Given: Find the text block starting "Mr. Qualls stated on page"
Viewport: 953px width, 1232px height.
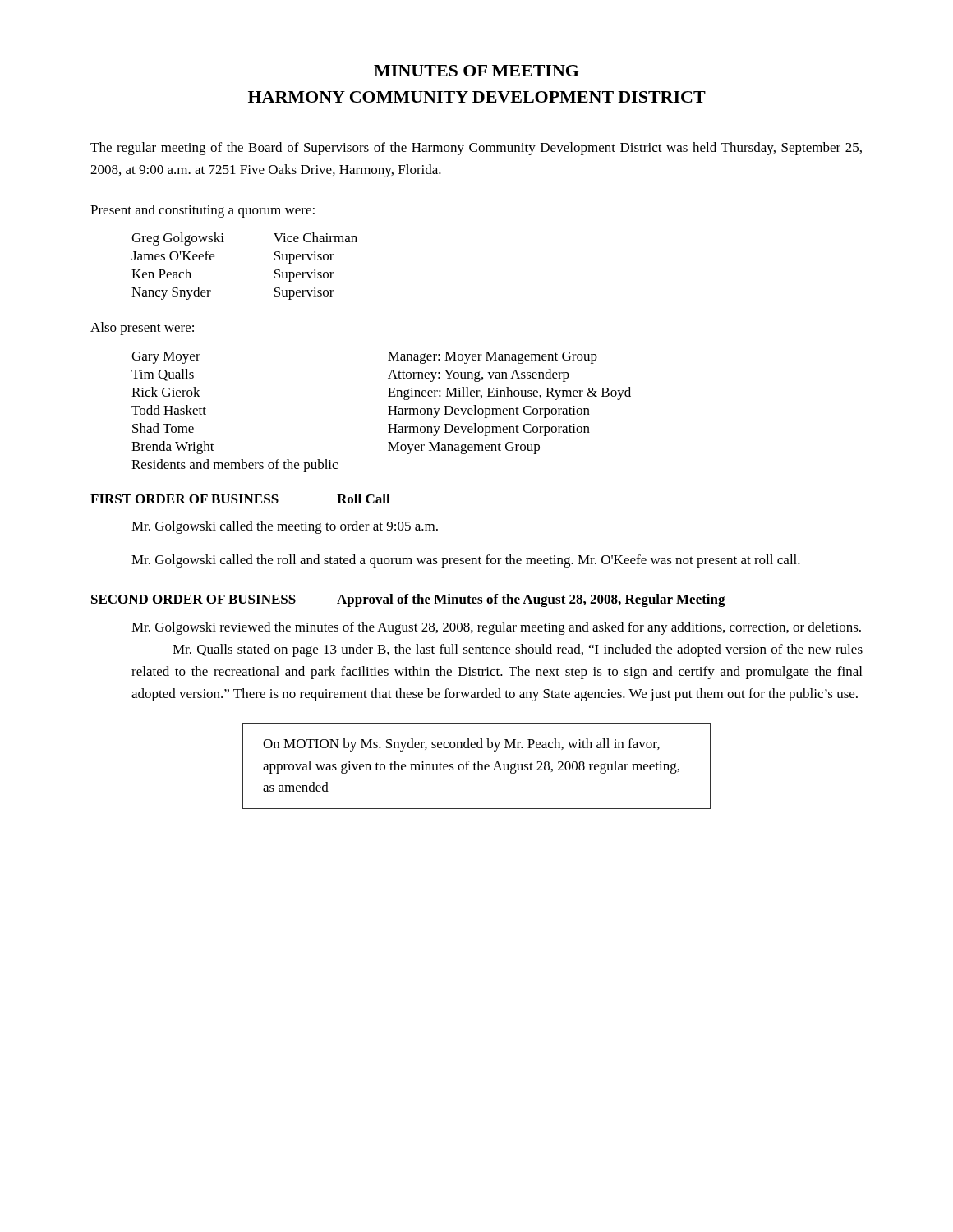Looking at the screenshot, I should (x=497, y=671).
